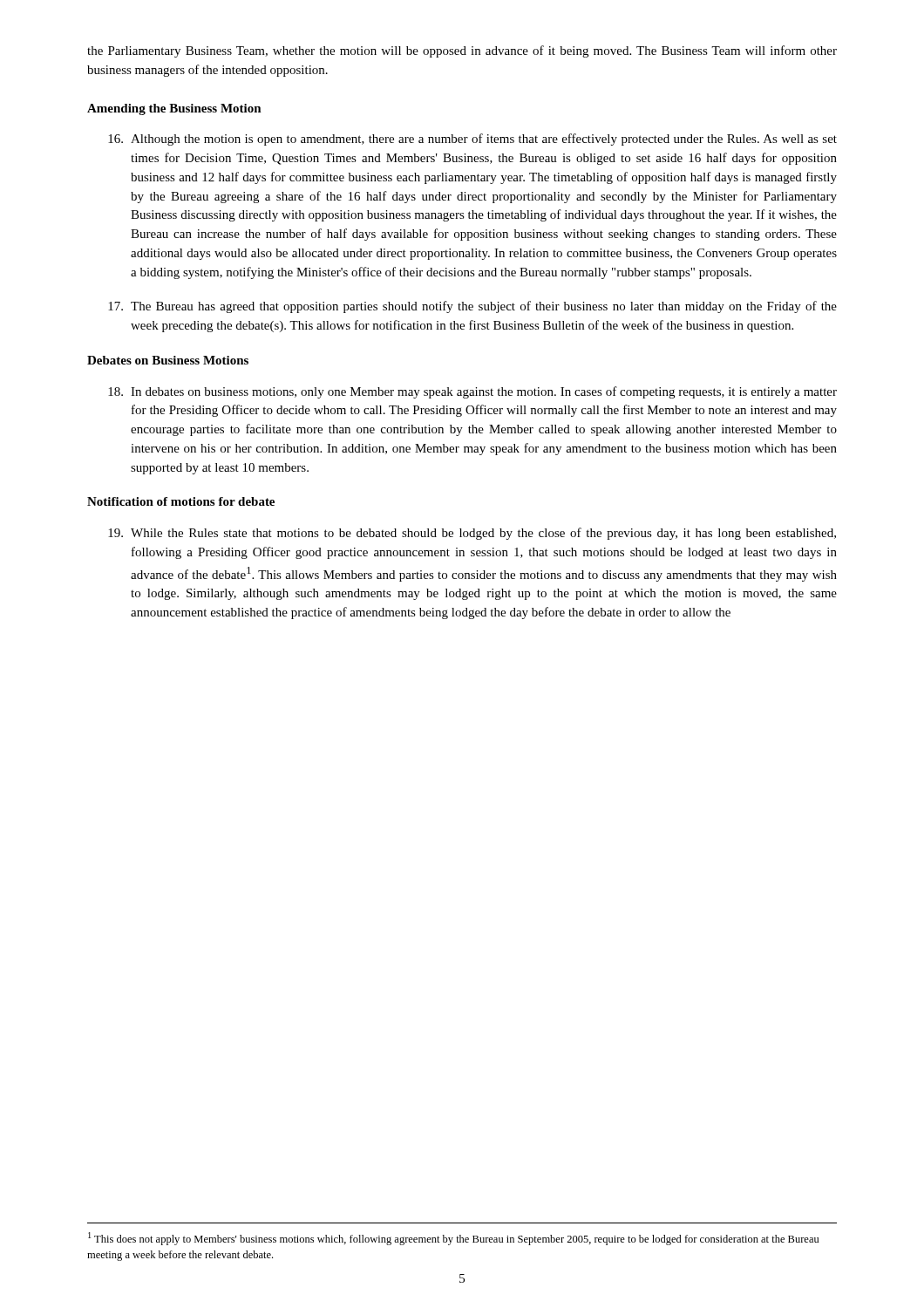Select the block starting "16. Although the motion is open to amendment,"

click(462, 206)
